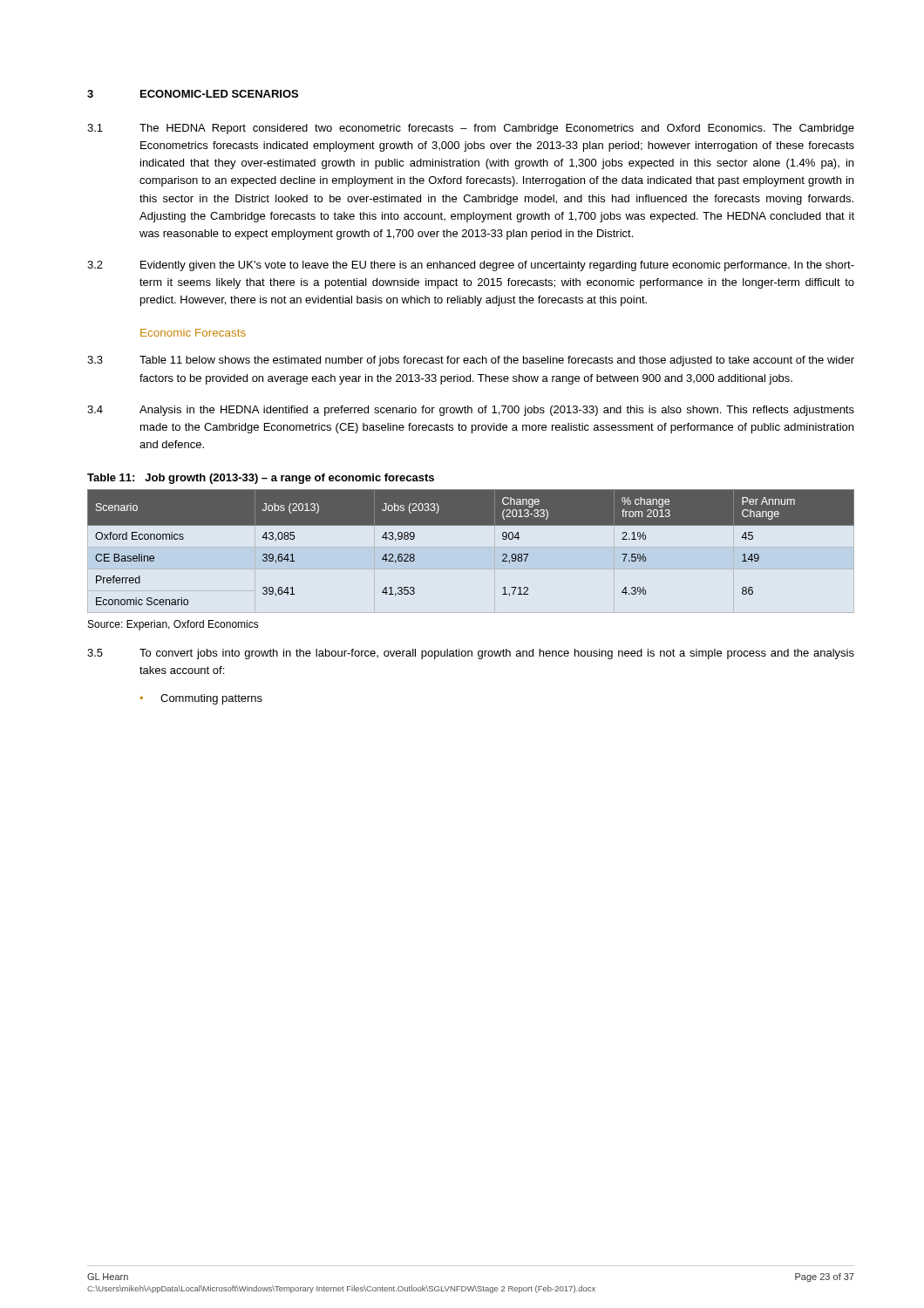The image size is (924, 1308).
Task: Select the section header that reads "3 ECONOMIC-LED SCENARIOS"
Action: (x=193, y=94)
